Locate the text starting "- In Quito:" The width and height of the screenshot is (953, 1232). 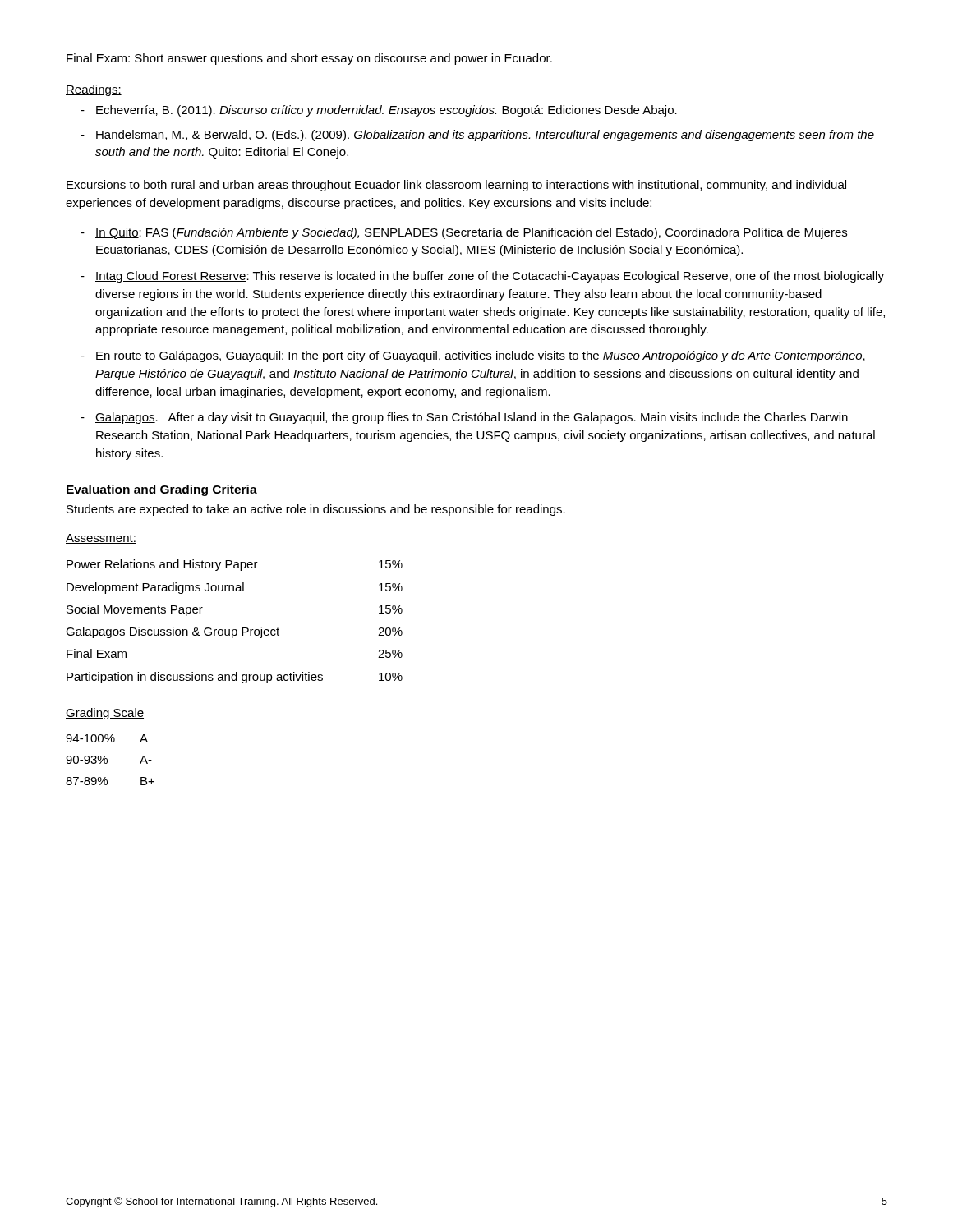[x=464, y=240]
